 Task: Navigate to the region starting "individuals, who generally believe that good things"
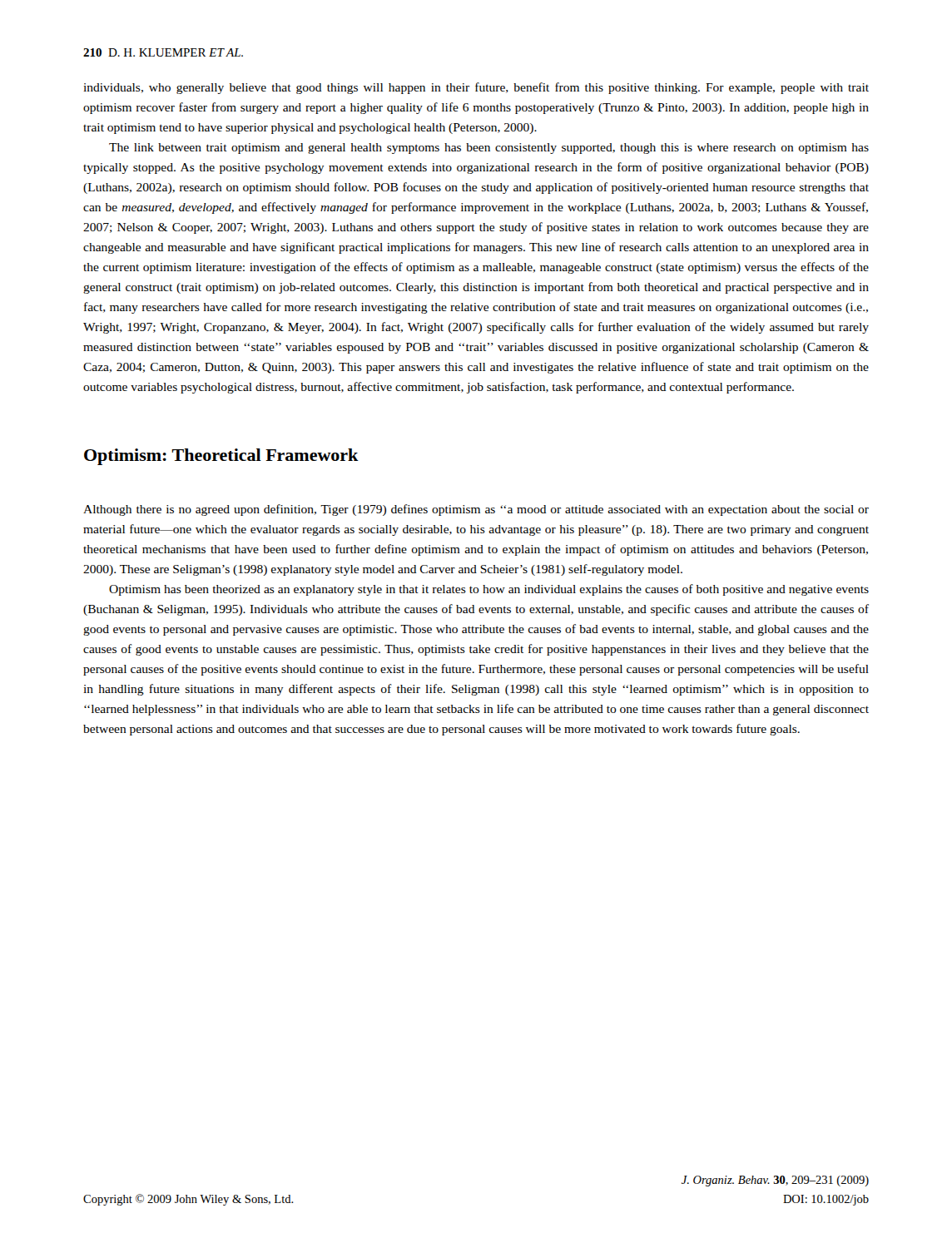coord(476,107)
